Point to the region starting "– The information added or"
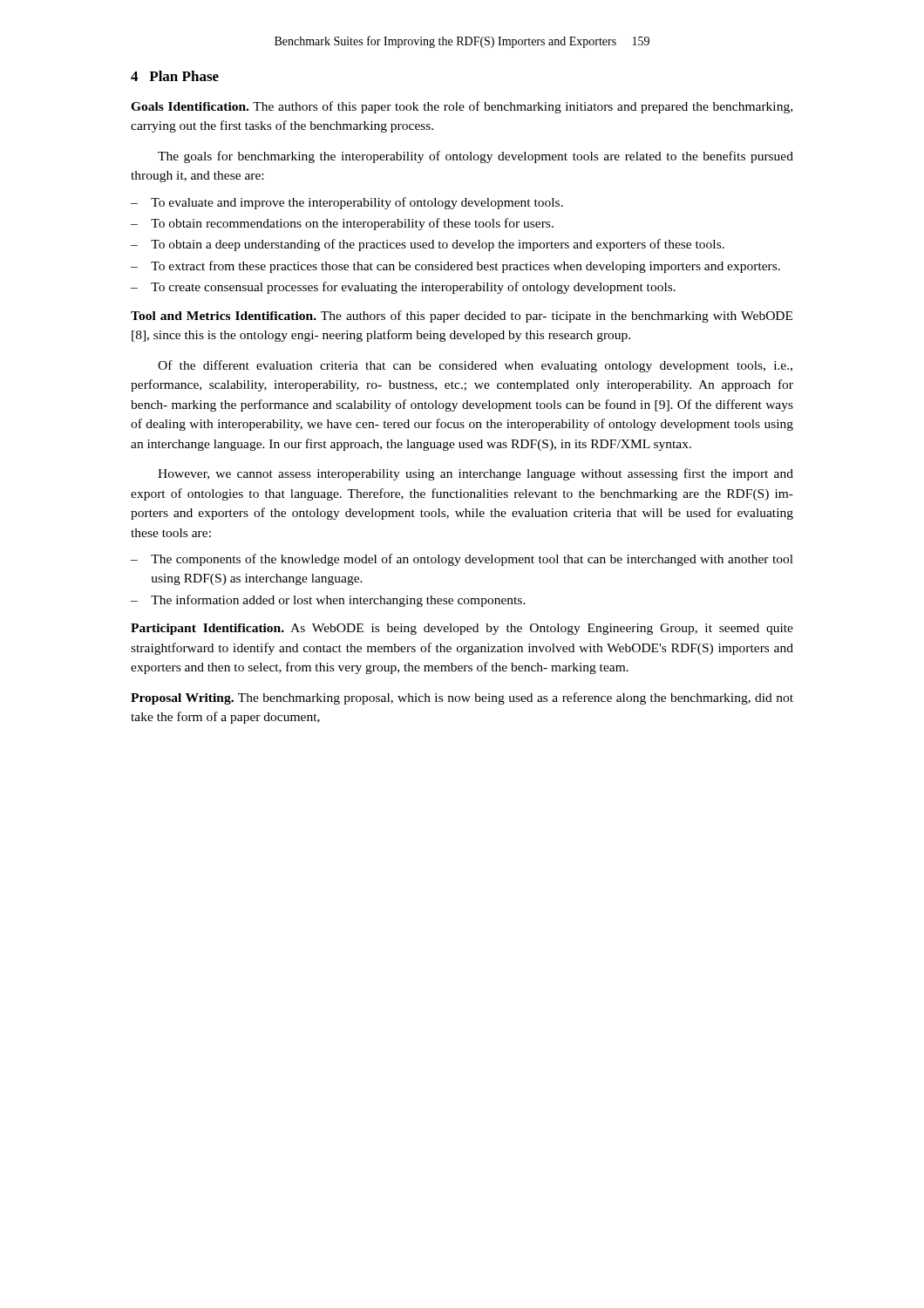This screenshot has height=1308, width=924. coord(462,600)
